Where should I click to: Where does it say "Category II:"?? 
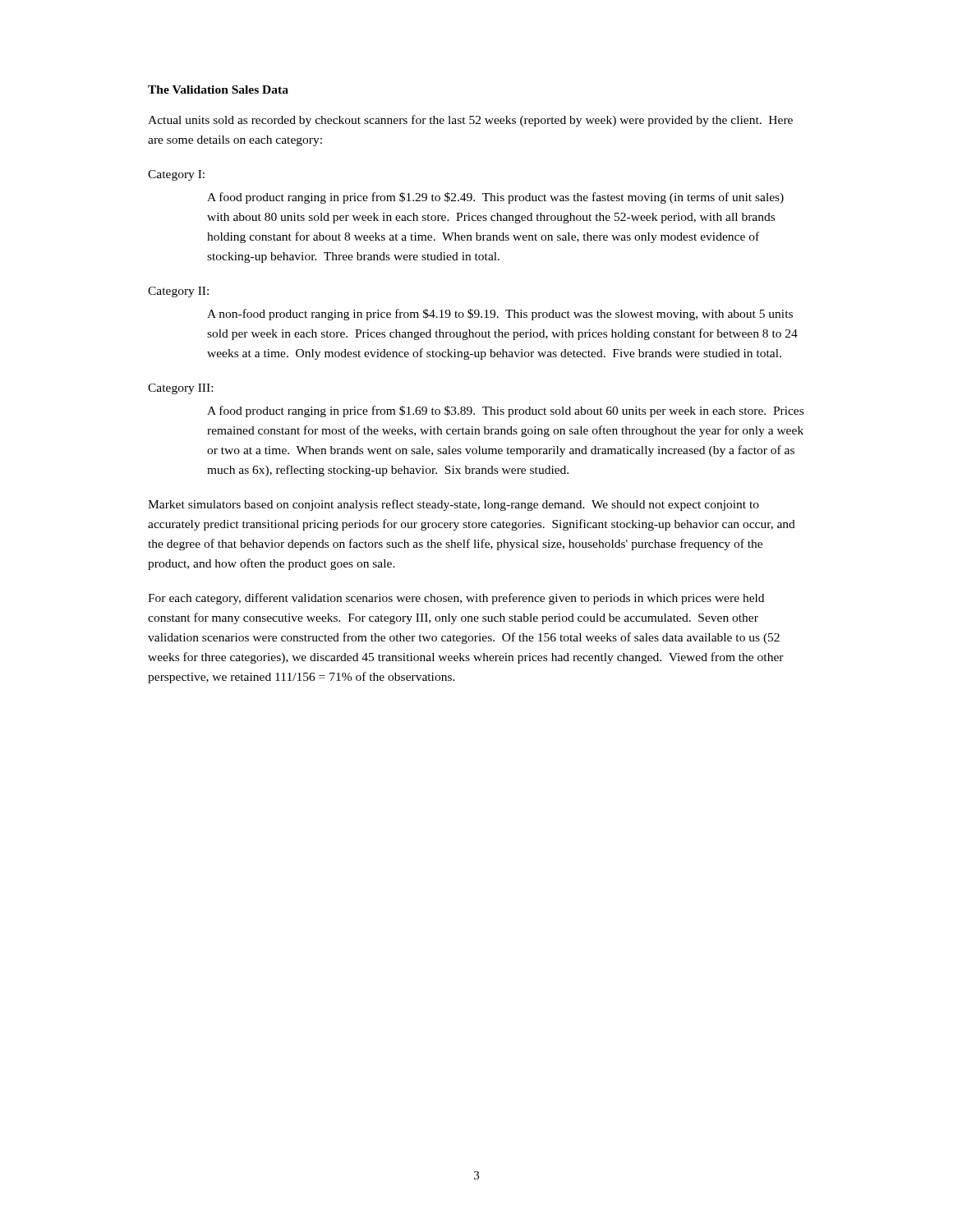(179, 290)
